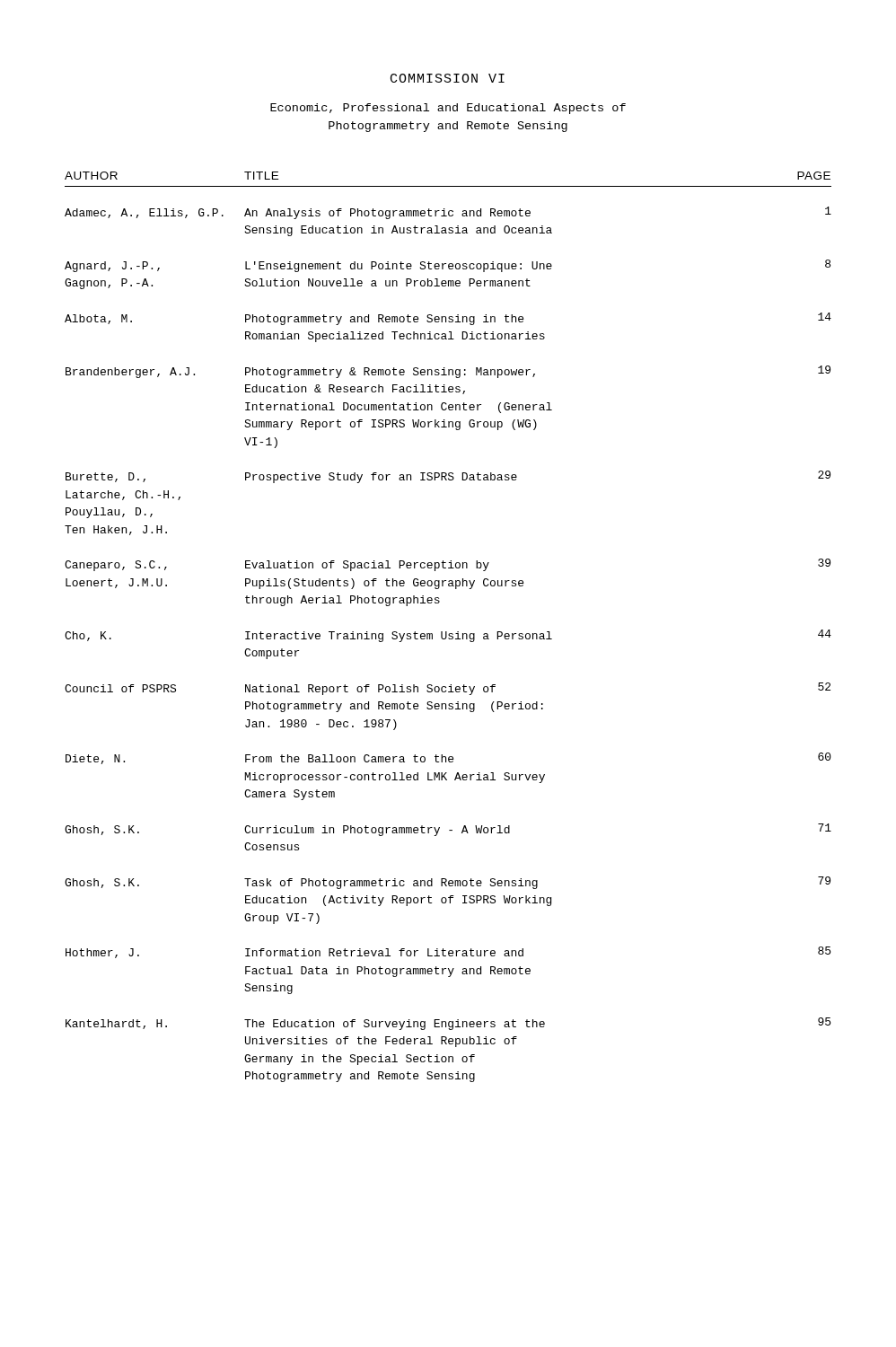Find the section header that reads "Economic, Professional and Educational"
The image size is (896, 1347).
coord(448,117)
